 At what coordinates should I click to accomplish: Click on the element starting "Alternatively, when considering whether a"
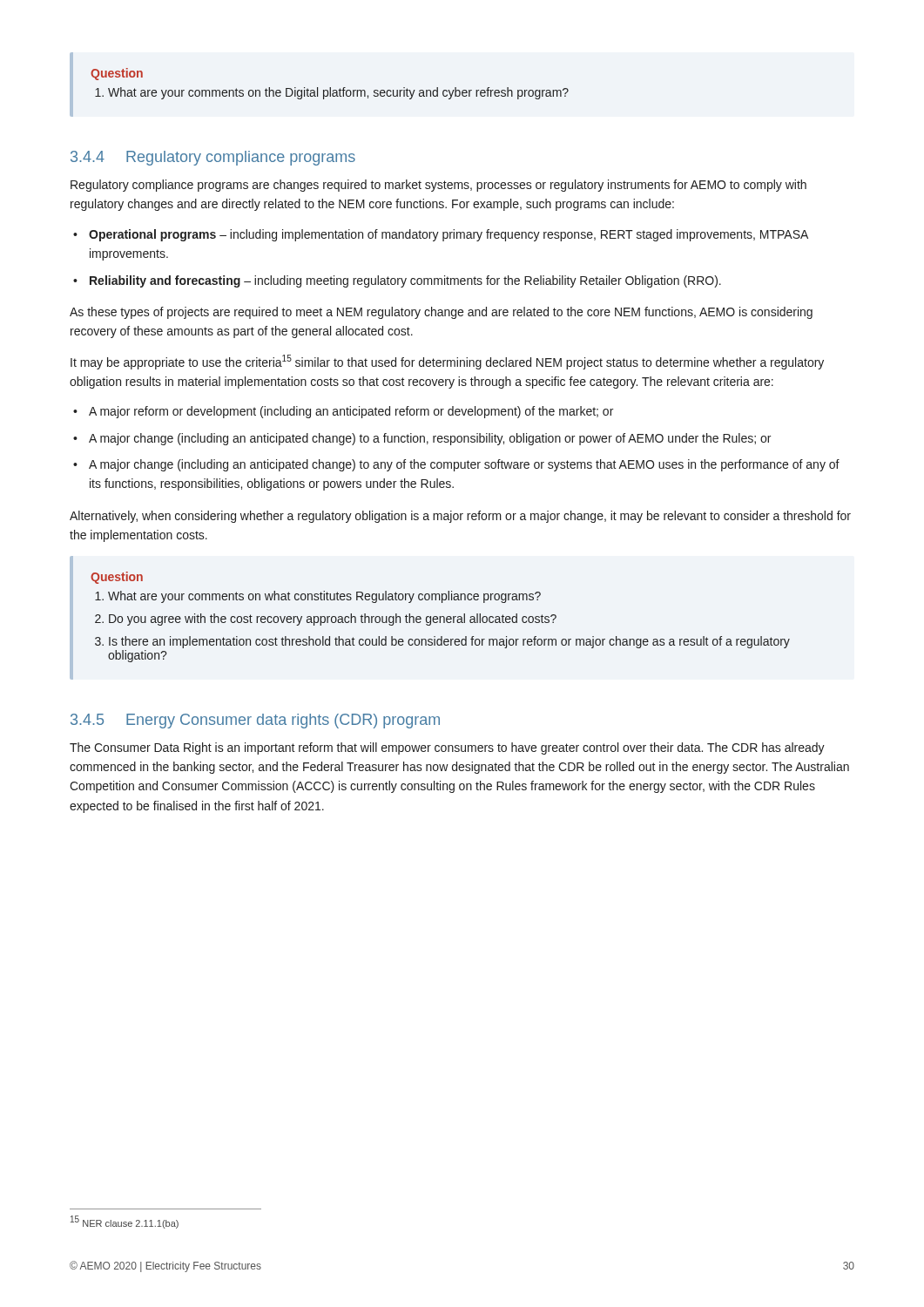460,525
